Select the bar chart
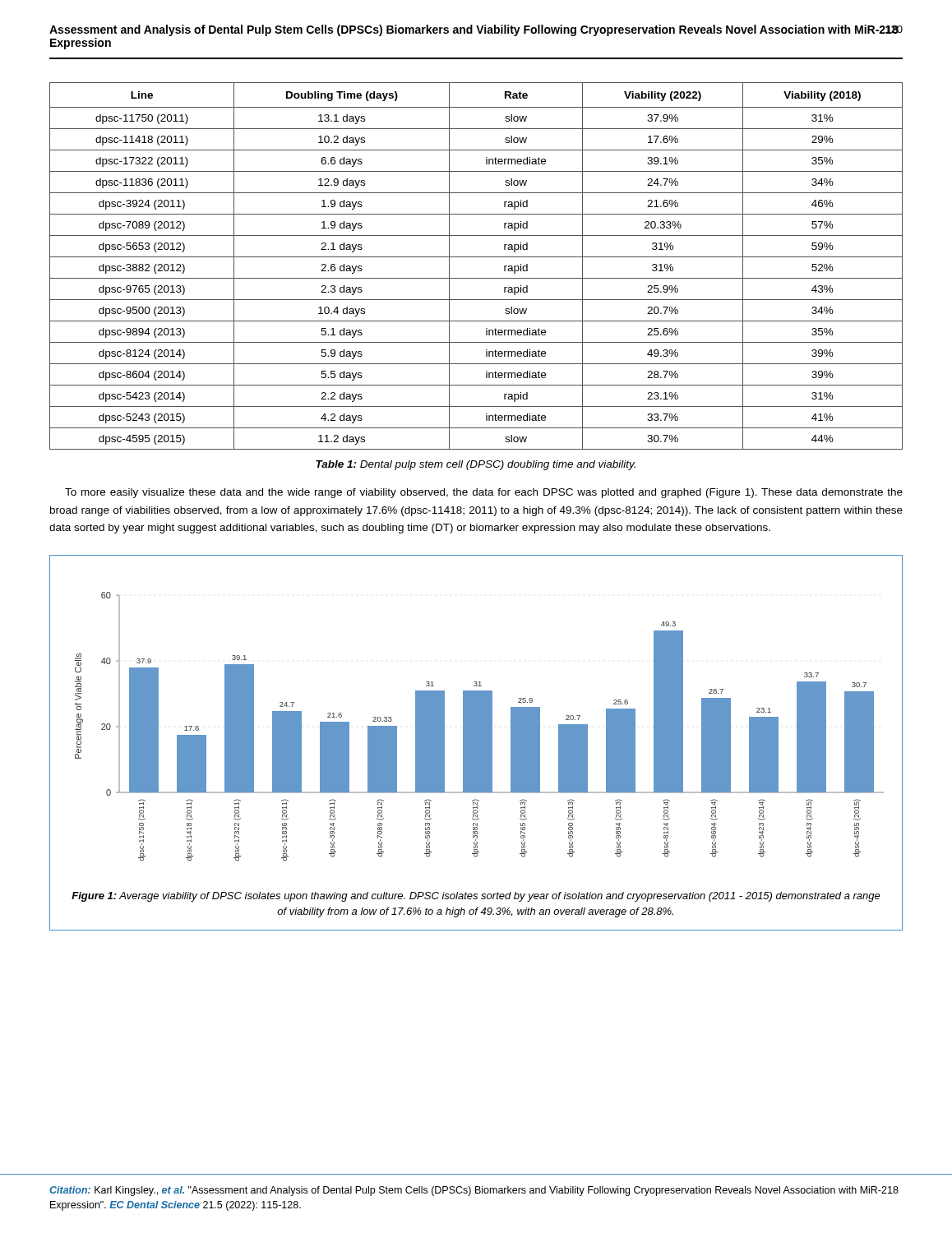Screen dimensions: 1233x952 tap(476, 743)
